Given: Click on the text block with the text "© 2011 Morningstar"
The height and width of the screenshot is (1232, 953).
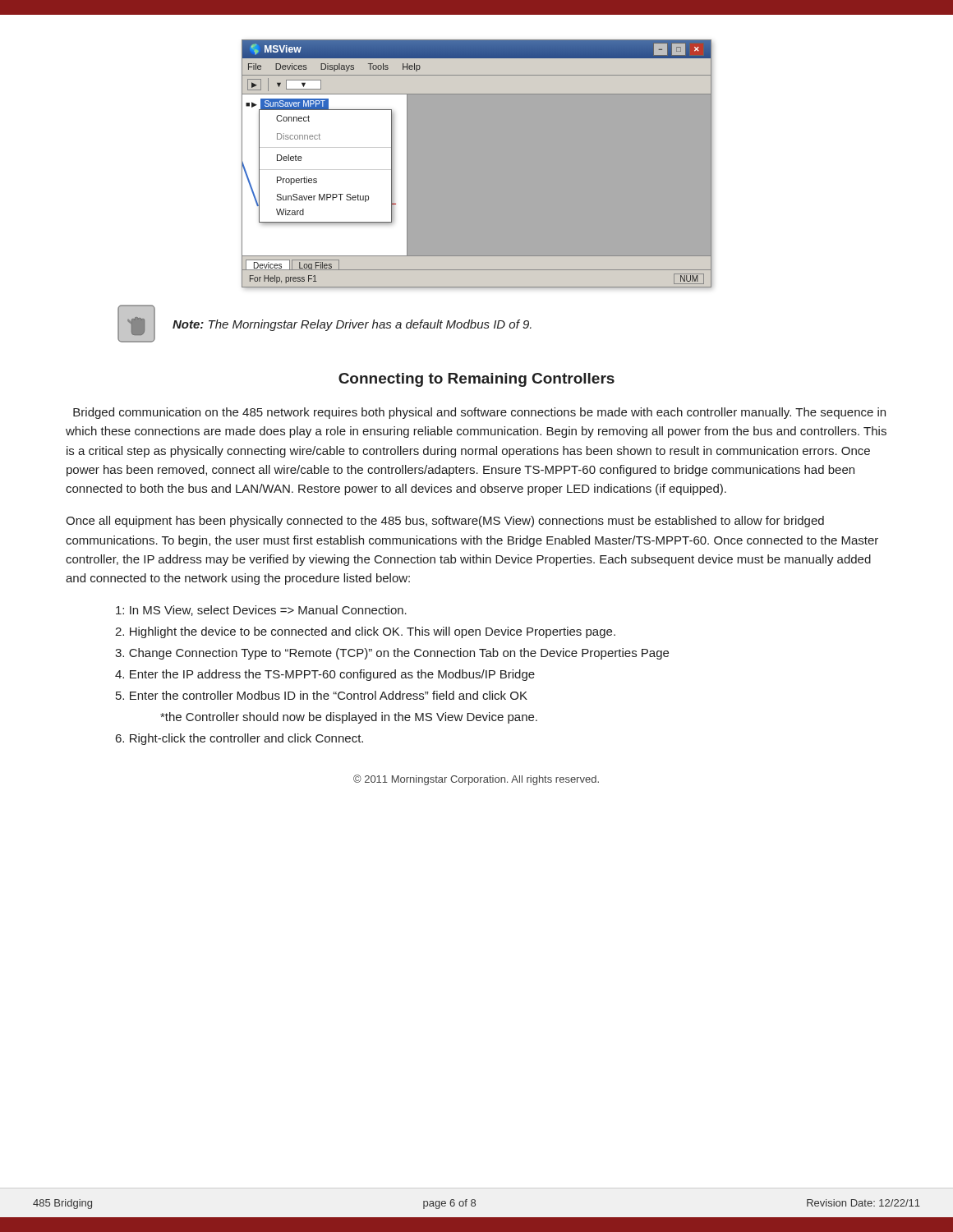Looking at the screenshot, I should click(x=476, y=779).
